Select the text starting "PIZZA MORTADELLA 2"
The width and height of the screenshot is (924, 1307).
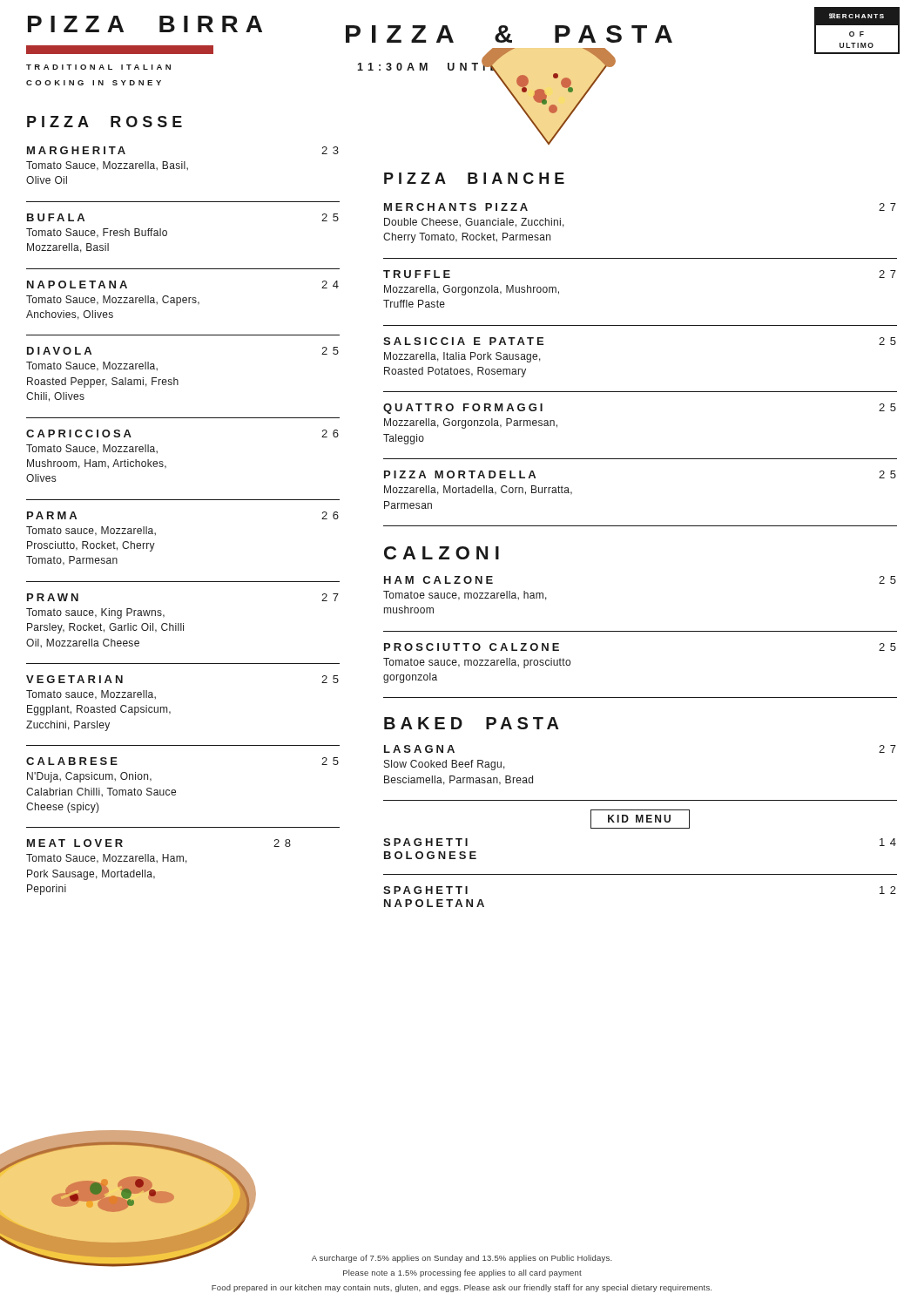(x=402, y=474)
